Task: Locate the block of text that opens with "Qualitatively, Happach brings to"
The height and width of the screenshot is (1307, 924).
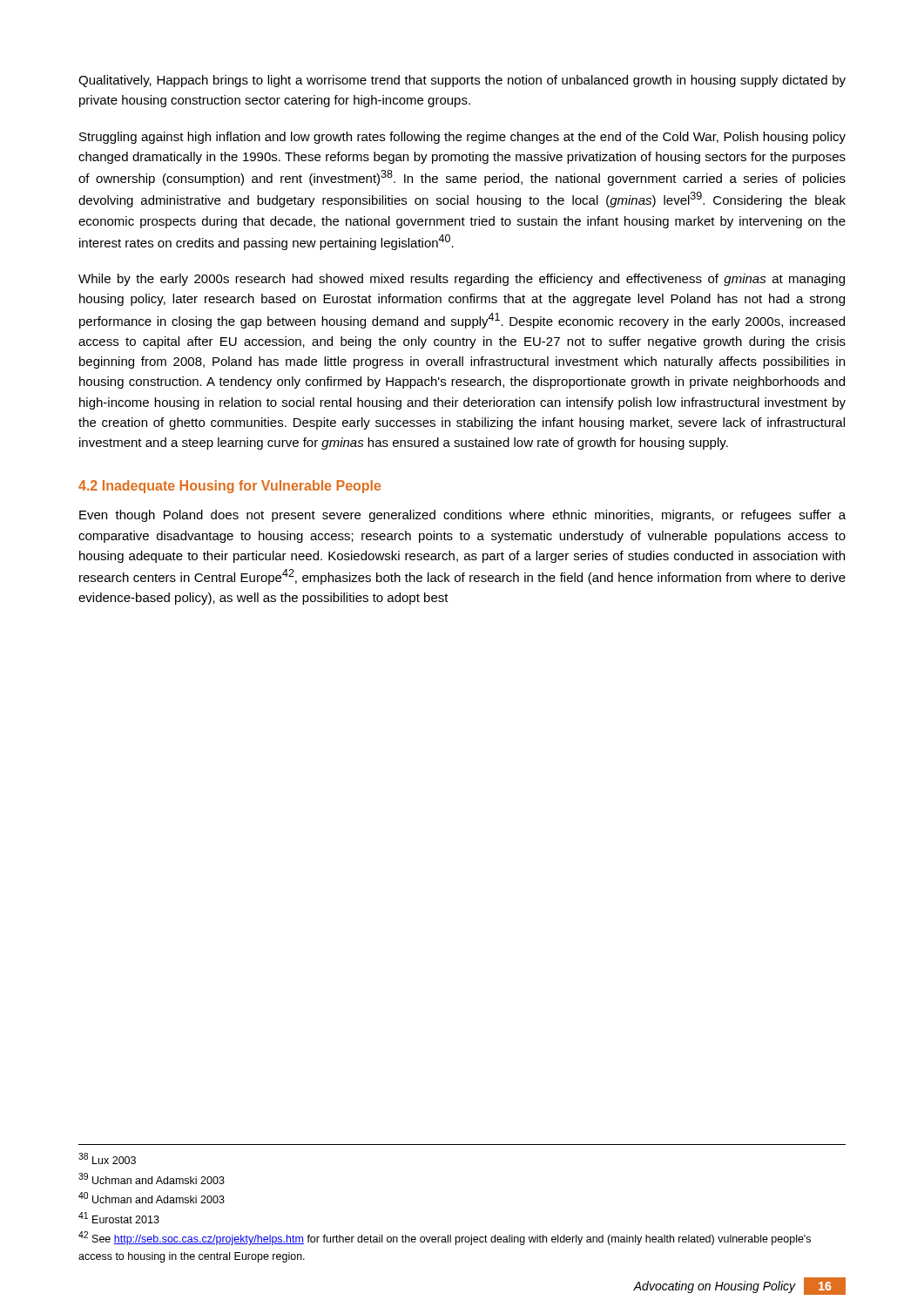Action: coord(462,90)
